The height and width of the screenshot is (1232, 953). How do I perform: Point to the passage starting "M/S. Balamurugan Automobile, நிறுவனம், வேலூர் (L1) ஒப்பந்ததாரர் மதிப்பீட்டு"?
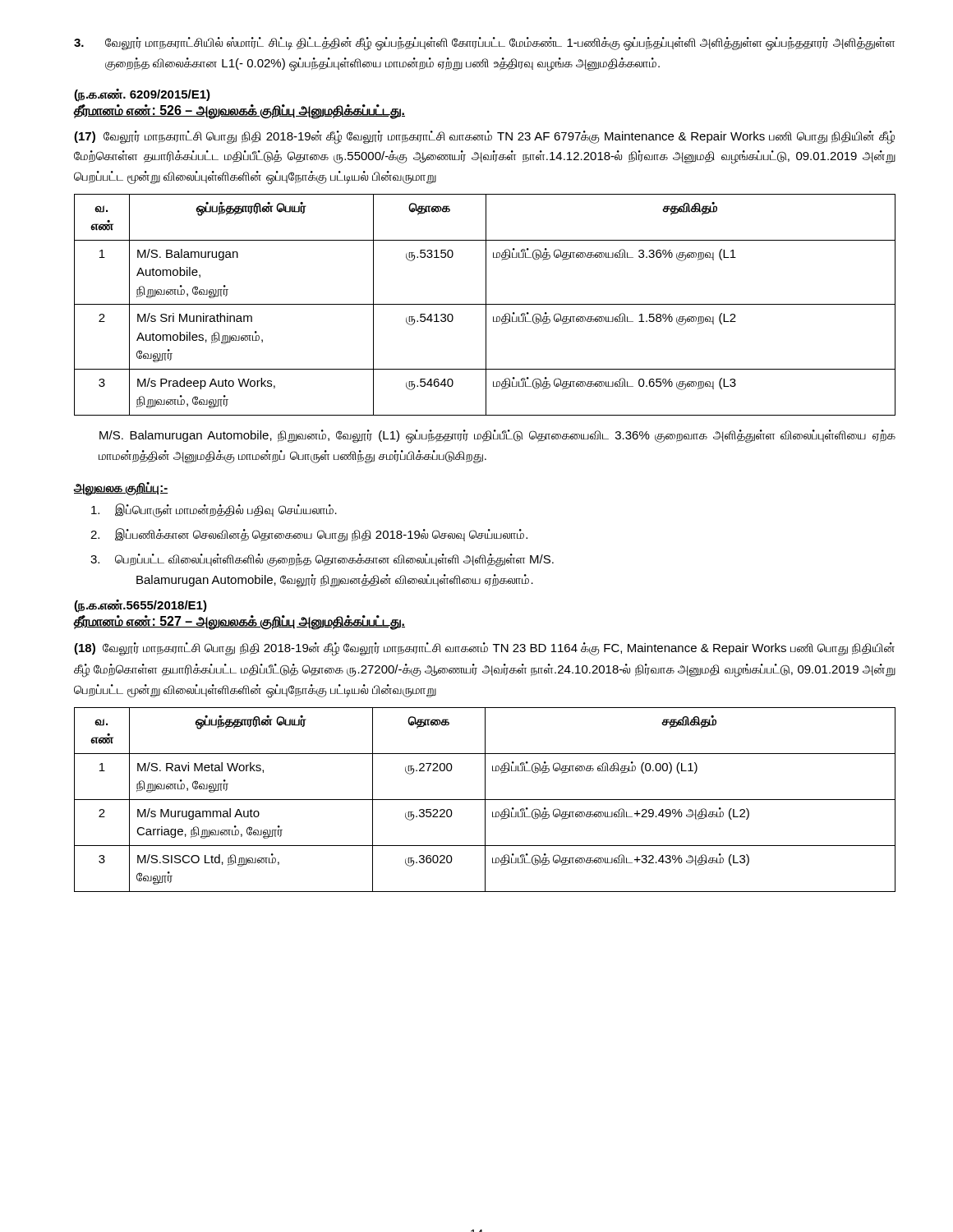(x=497, y=445)
